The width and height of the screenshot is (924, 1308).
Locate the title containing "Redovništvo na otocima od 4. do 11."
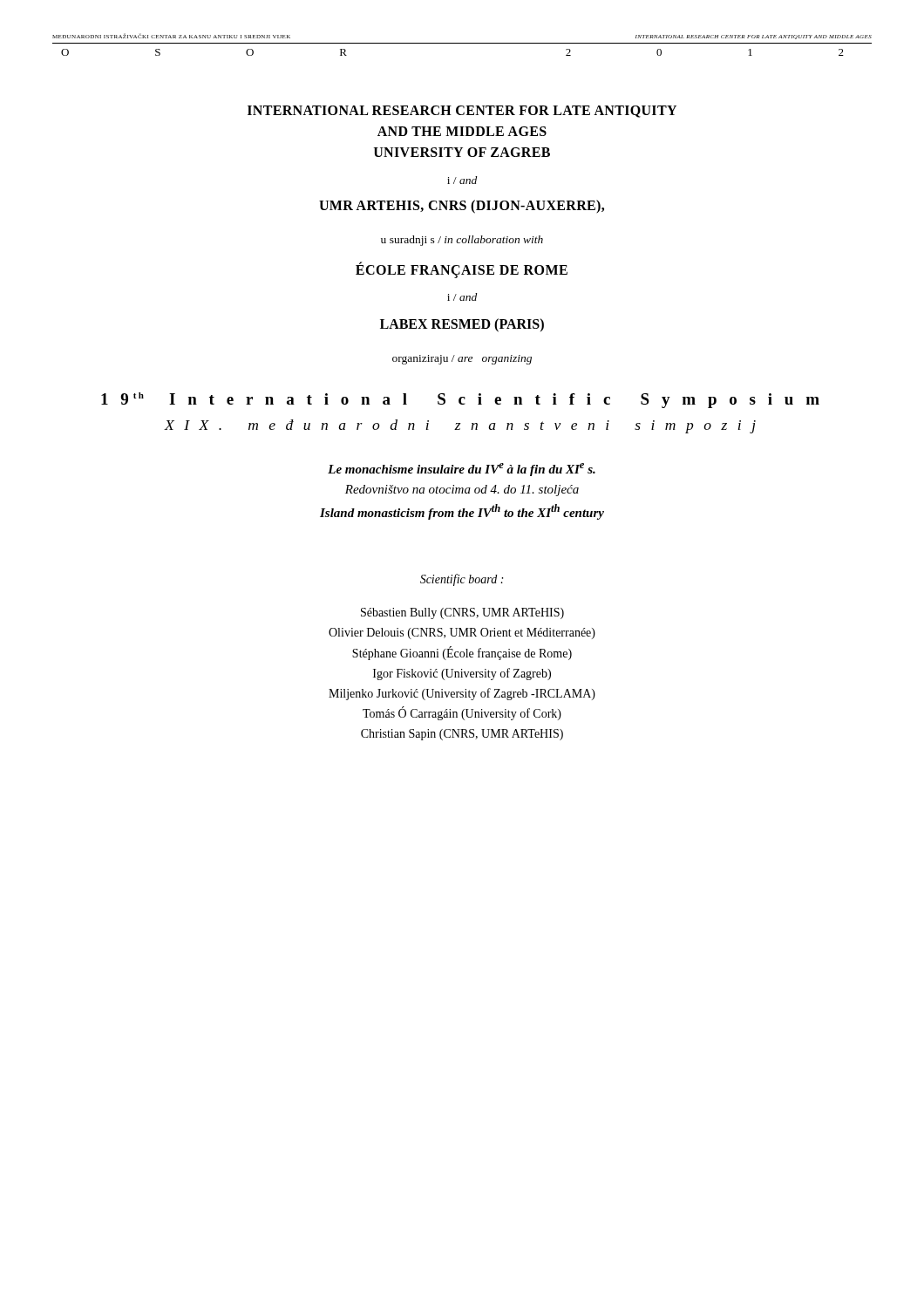(x=462, y=490)
